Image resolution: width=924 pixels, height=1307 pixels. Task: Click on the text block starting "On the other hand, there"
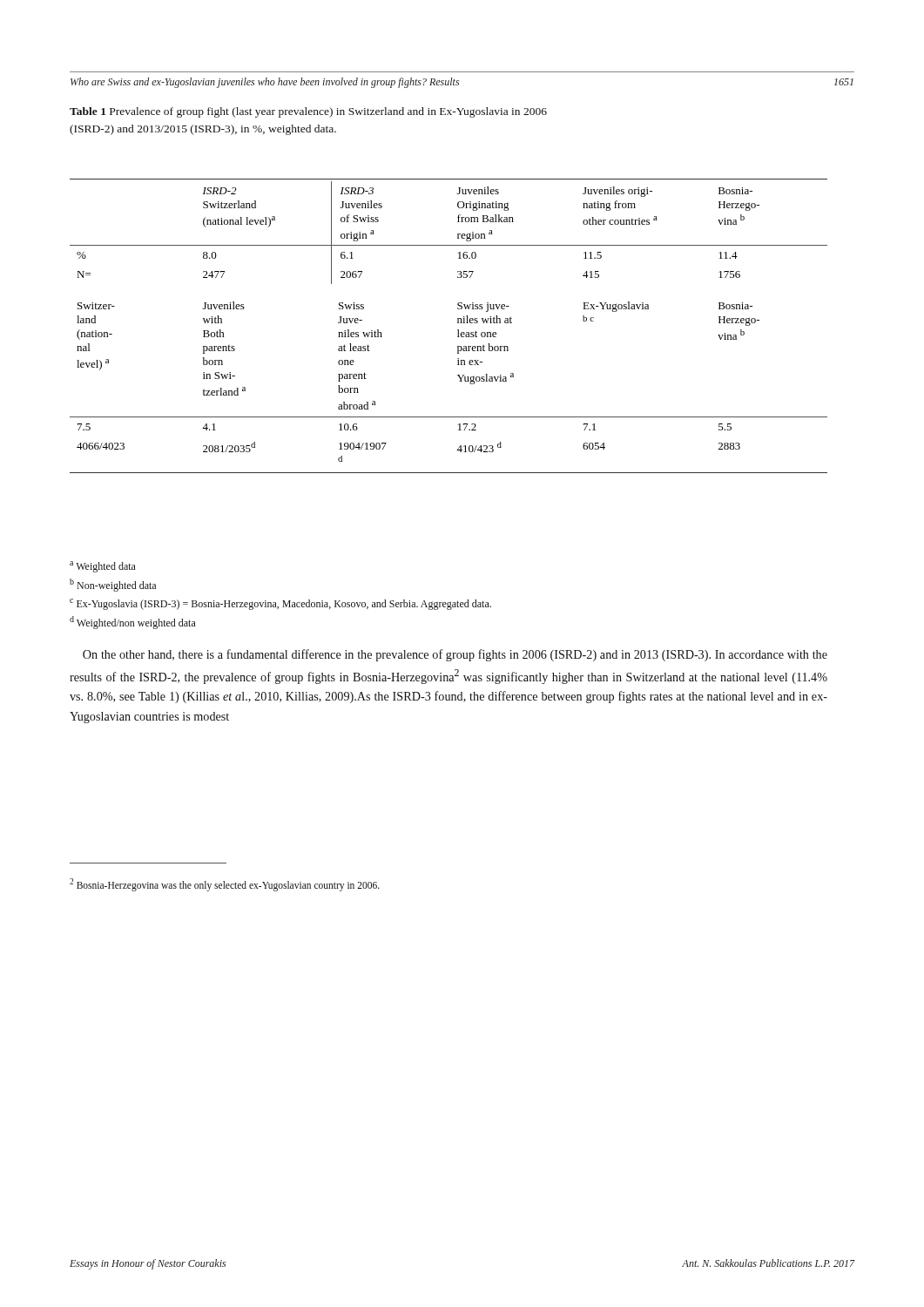pyautogui.click(x=449, y=685)
